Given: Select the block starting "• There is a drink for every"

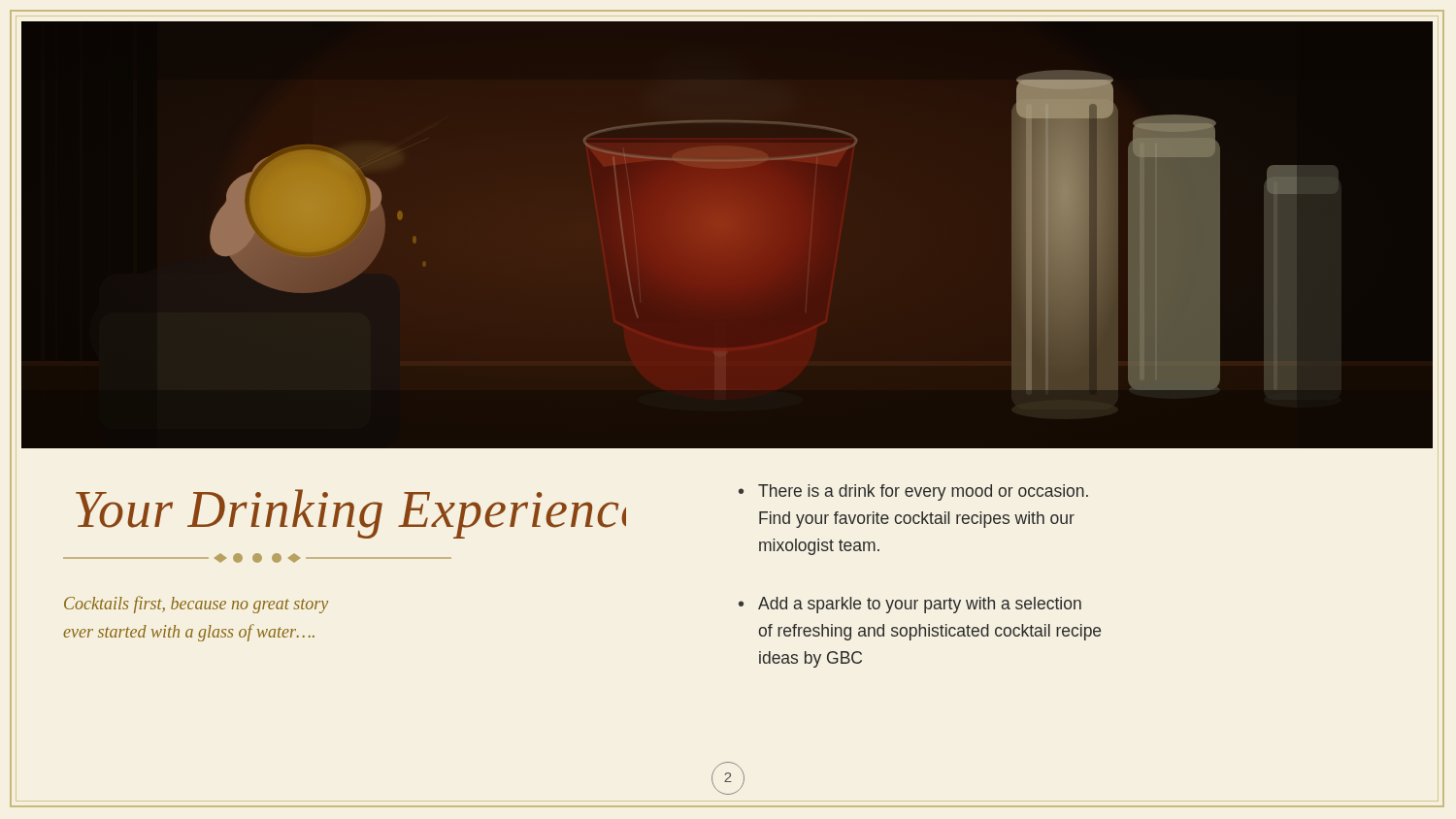Looking at the screenshot, I should (x=914, y=518).
